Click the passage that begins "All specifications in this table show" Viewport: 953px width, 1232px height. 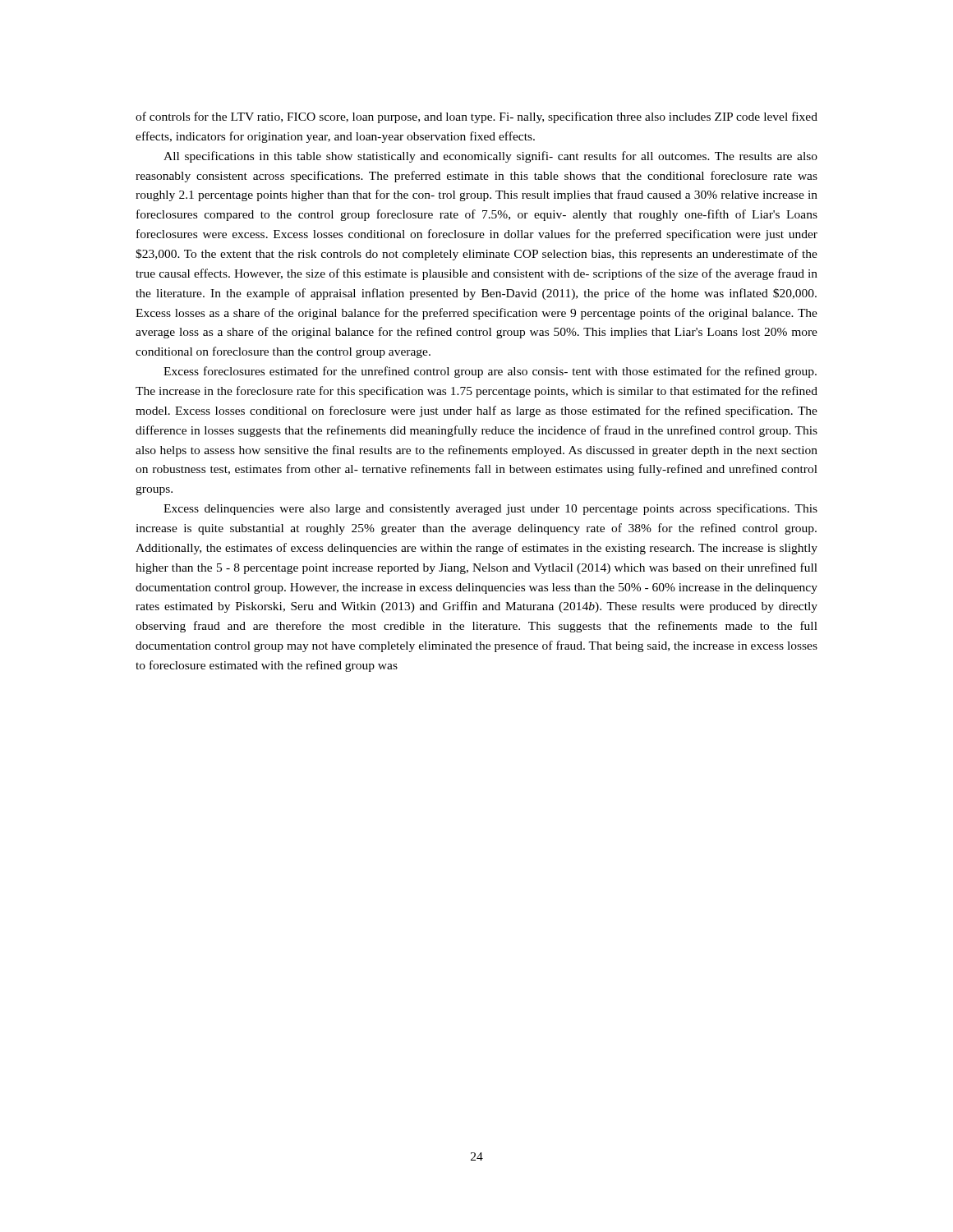[476, 254]
